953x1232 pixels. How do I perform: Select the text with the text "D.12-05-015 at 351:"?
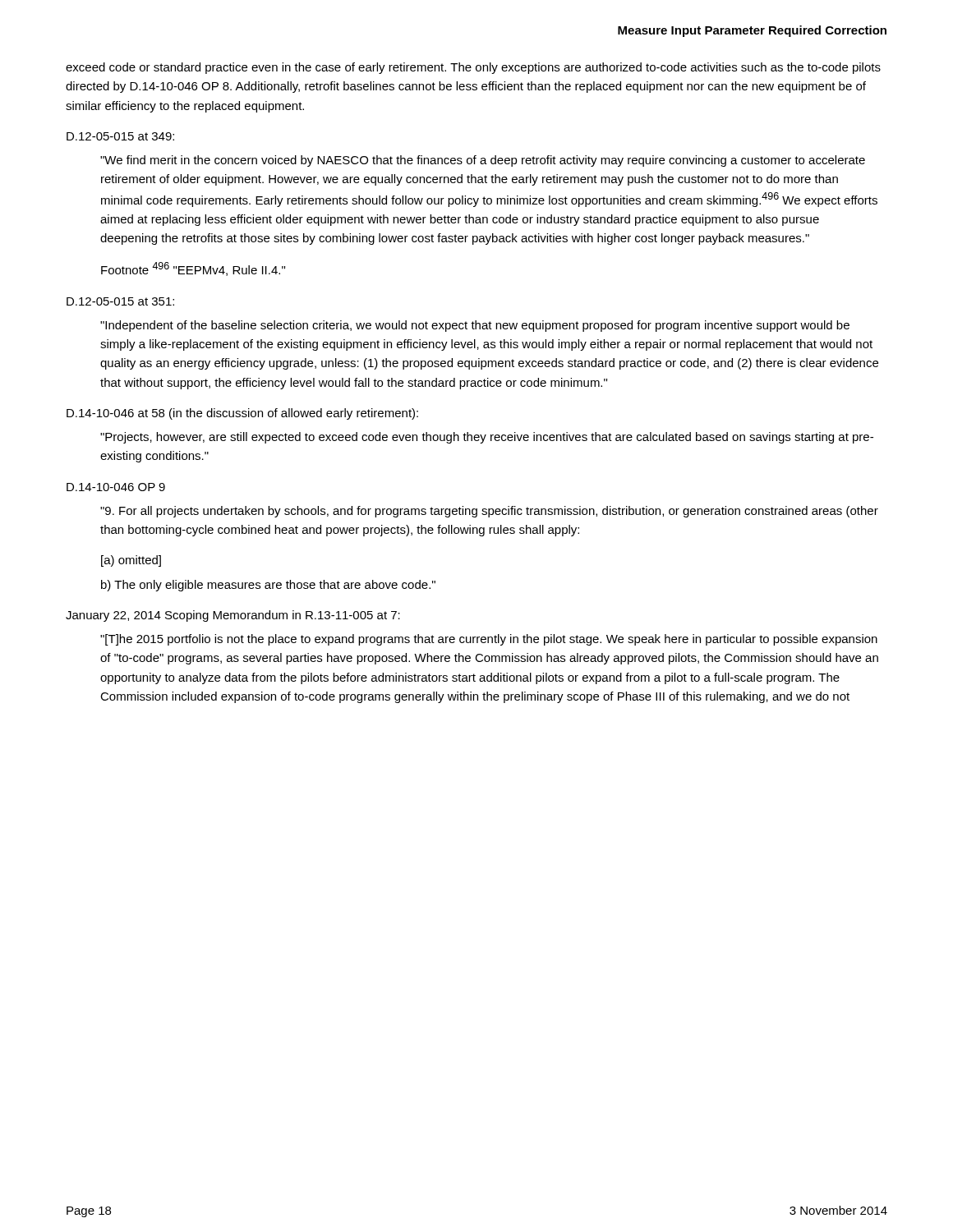[x=121, y=301]
